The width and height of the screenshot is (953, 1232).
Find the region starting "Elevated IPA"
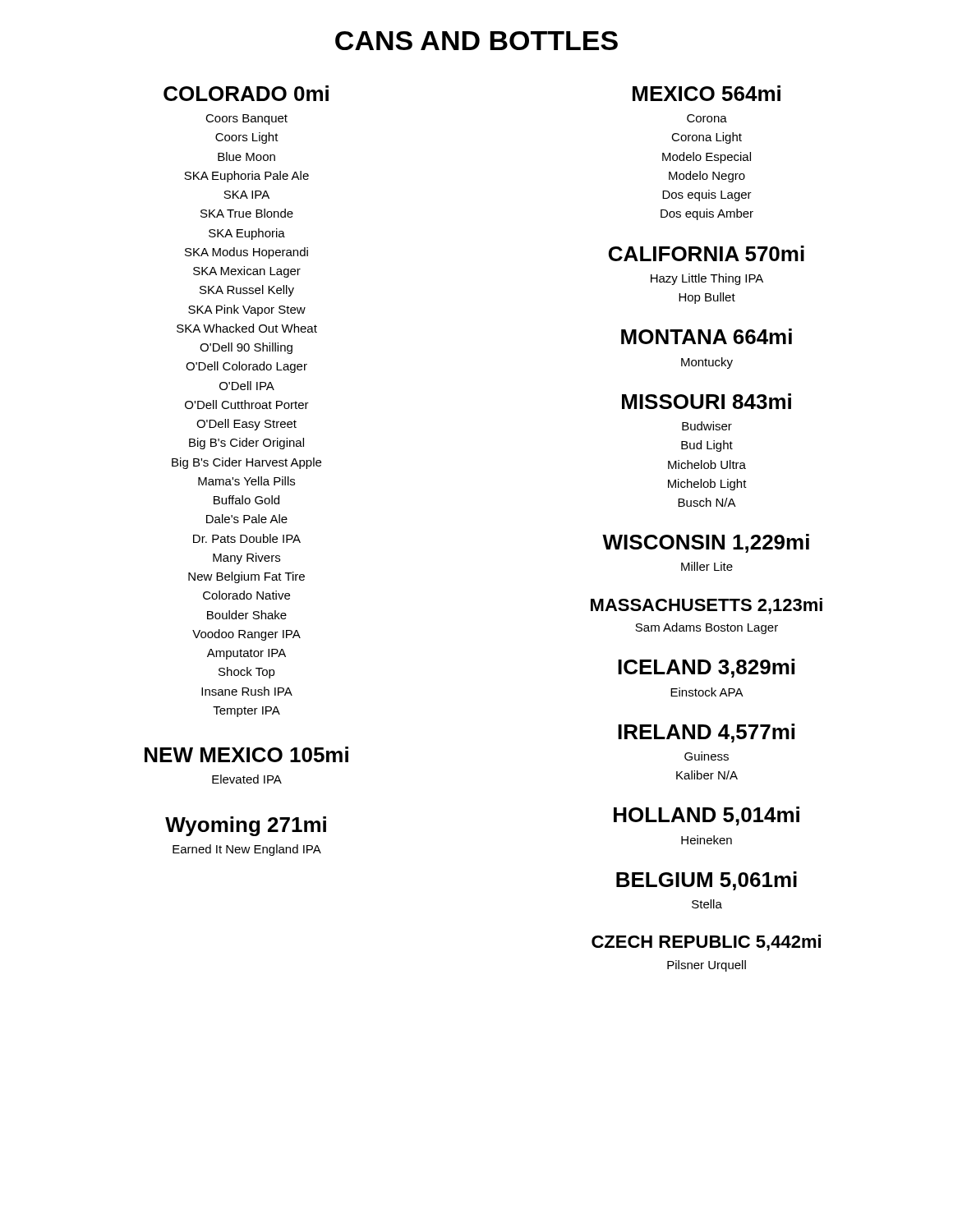point(246,779)
